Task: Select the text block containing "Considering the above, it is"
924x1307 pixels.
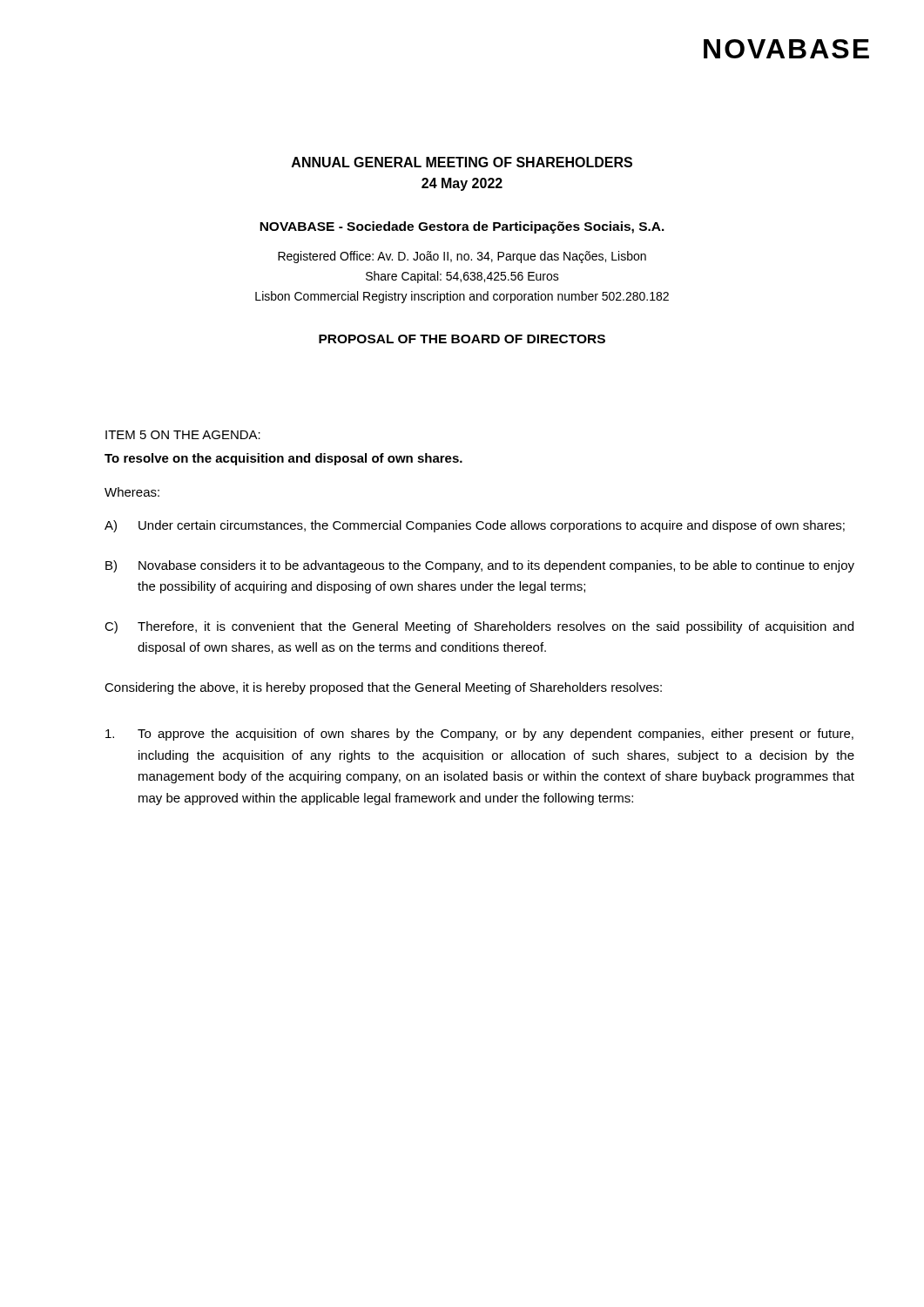Action: (x=384, y=687)
